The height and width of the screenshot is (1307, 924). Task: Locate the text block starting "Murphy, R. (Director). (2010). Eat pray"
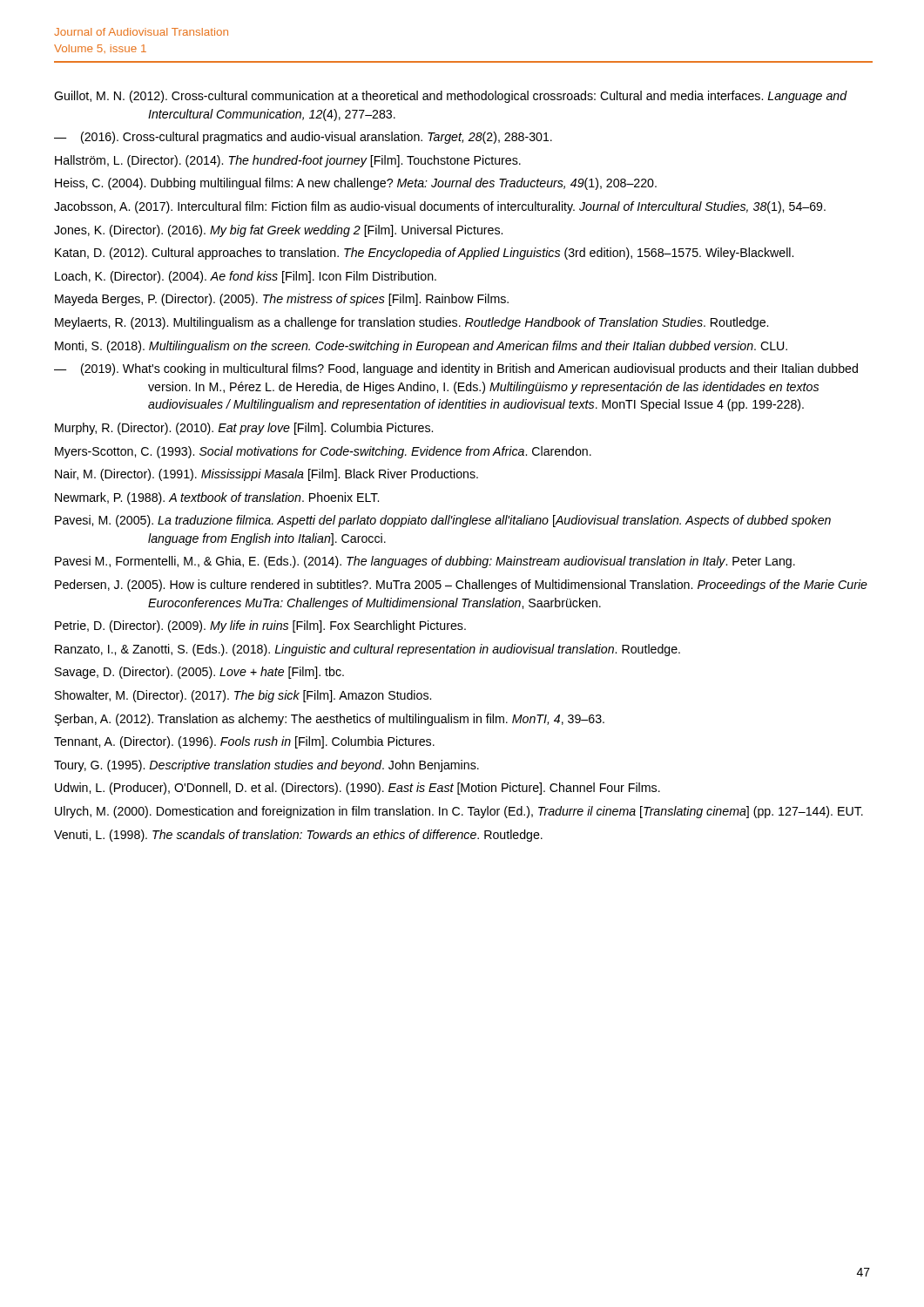pyautogui.click(x=244, y=428)
